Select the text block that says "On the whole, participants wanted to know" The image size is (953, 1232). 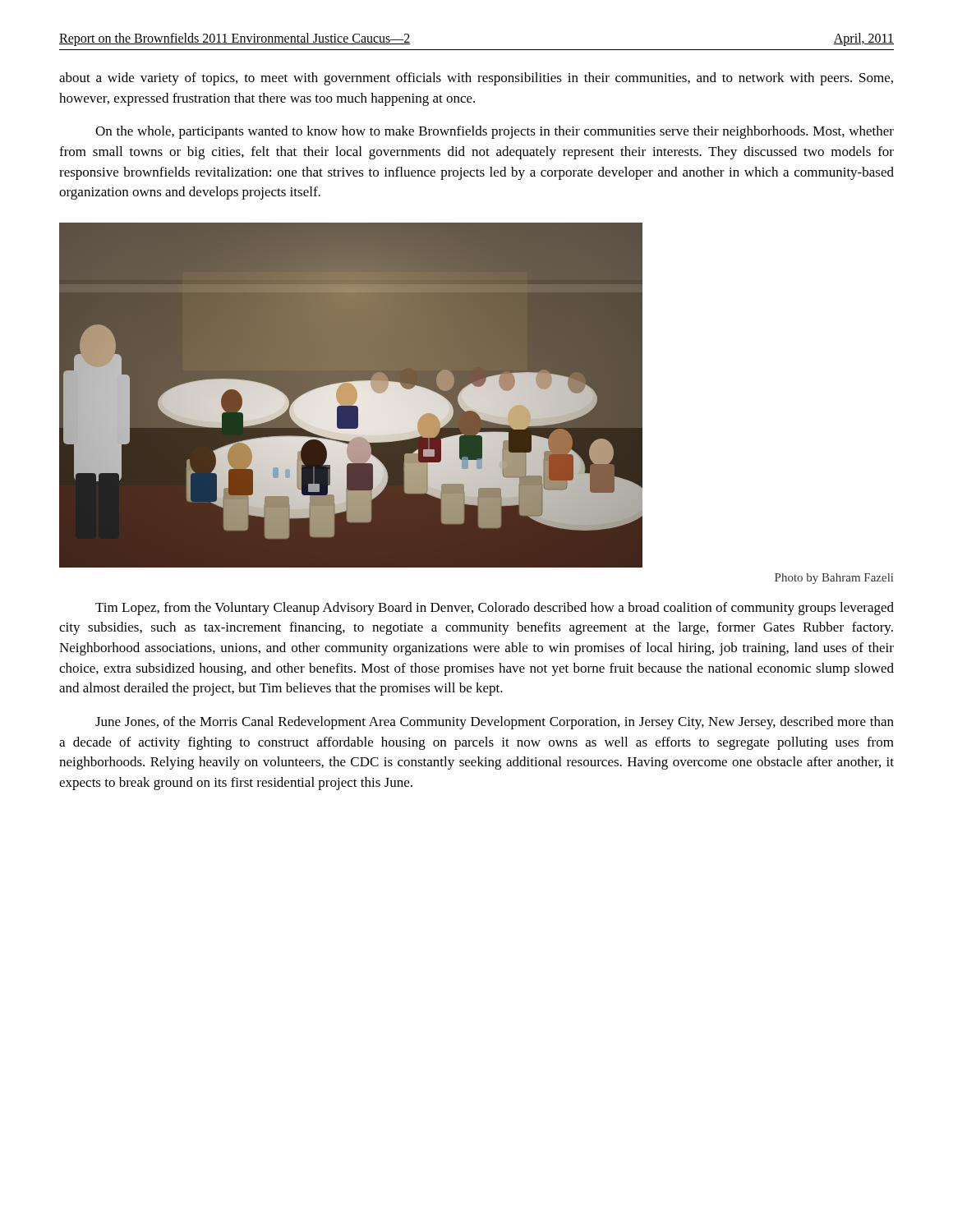(476, 162)
